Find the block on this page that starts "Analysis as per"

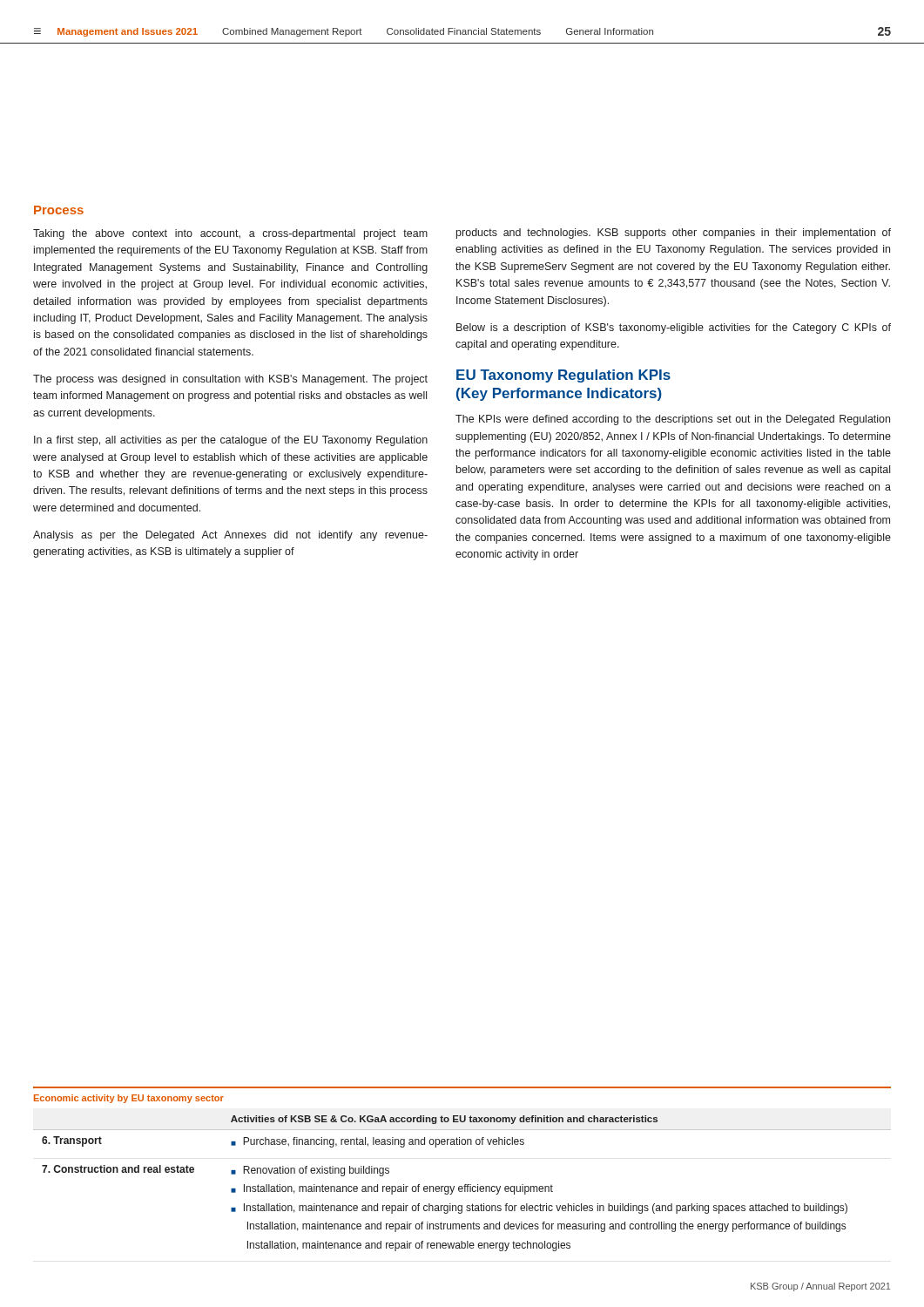(230, 543)
